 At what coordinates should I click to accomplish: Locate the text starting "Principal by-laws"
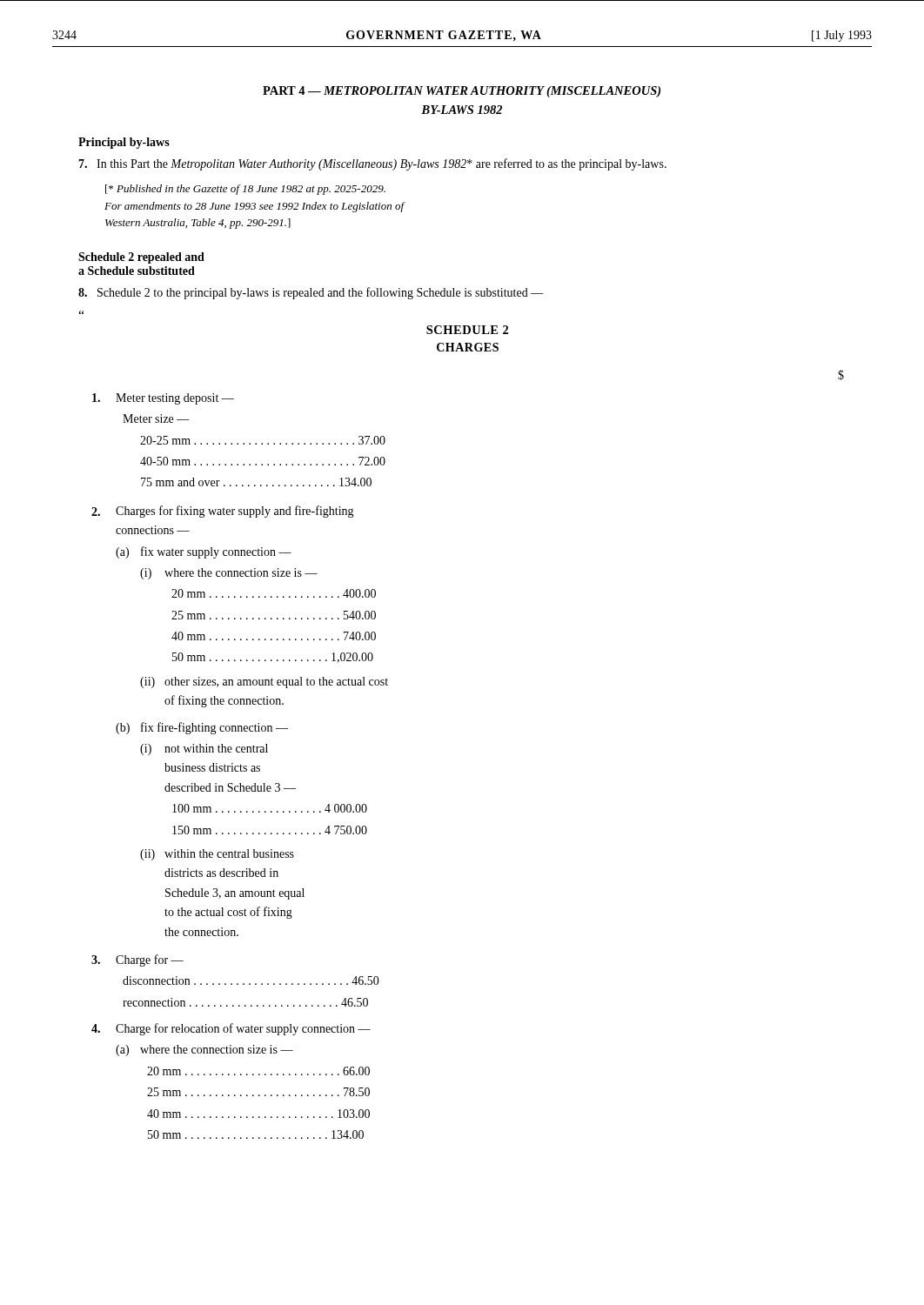(124, 142)
